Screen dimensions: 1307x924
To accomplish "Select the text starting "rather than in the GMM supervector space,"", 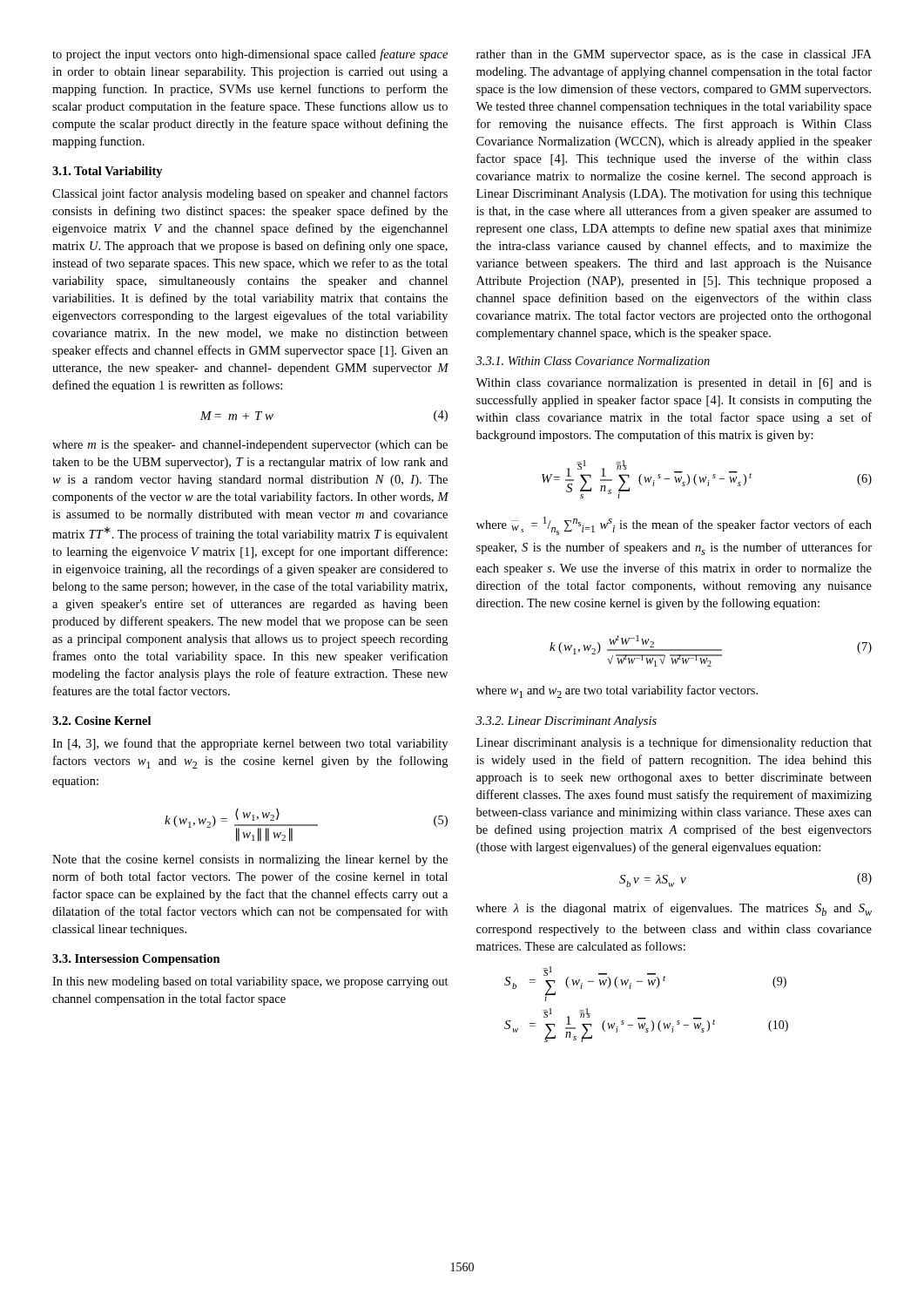I will (x=674, y=193).
